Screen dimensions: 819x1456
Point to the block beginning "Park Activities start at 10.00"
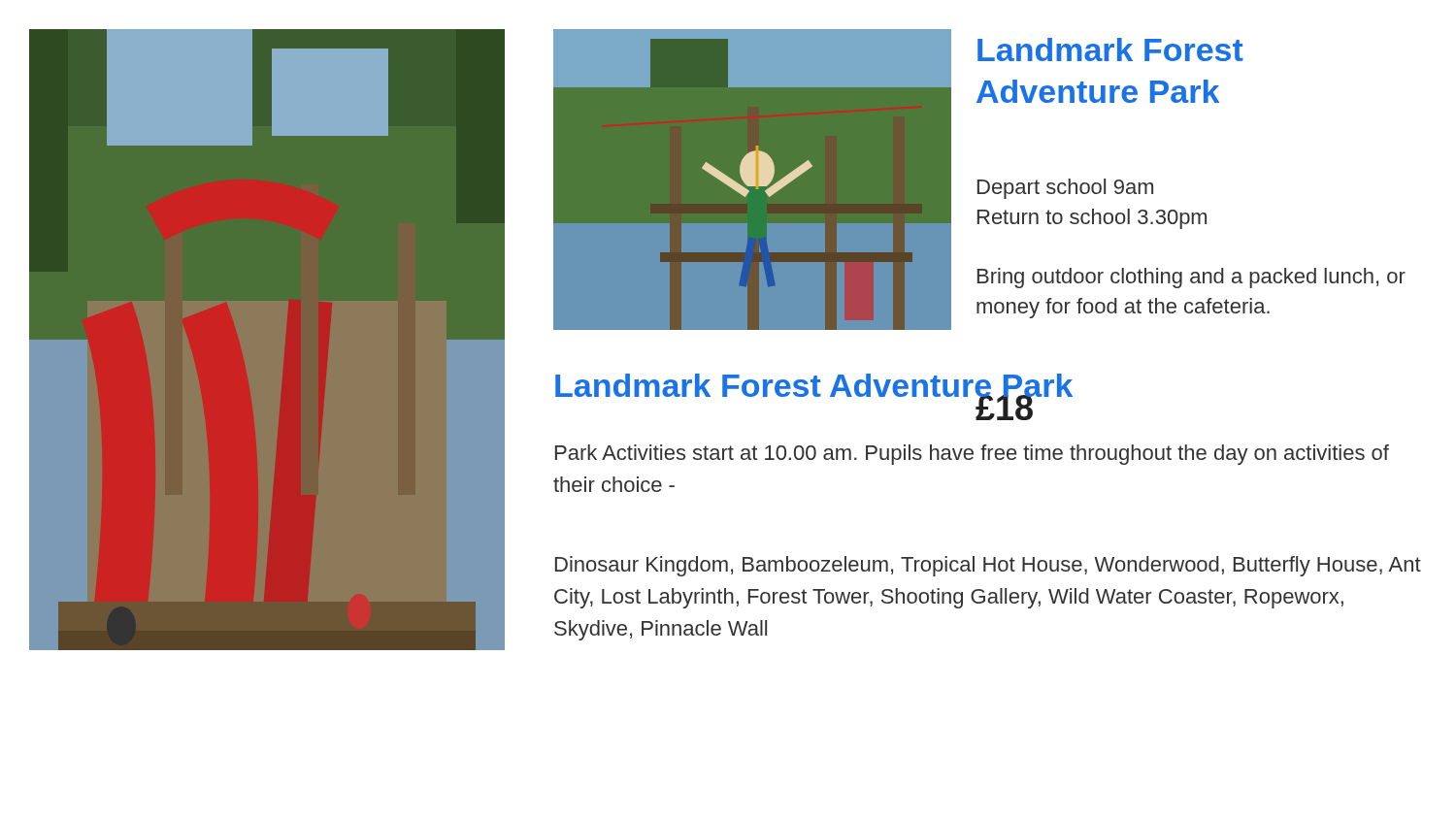click(x=988, y=469)
